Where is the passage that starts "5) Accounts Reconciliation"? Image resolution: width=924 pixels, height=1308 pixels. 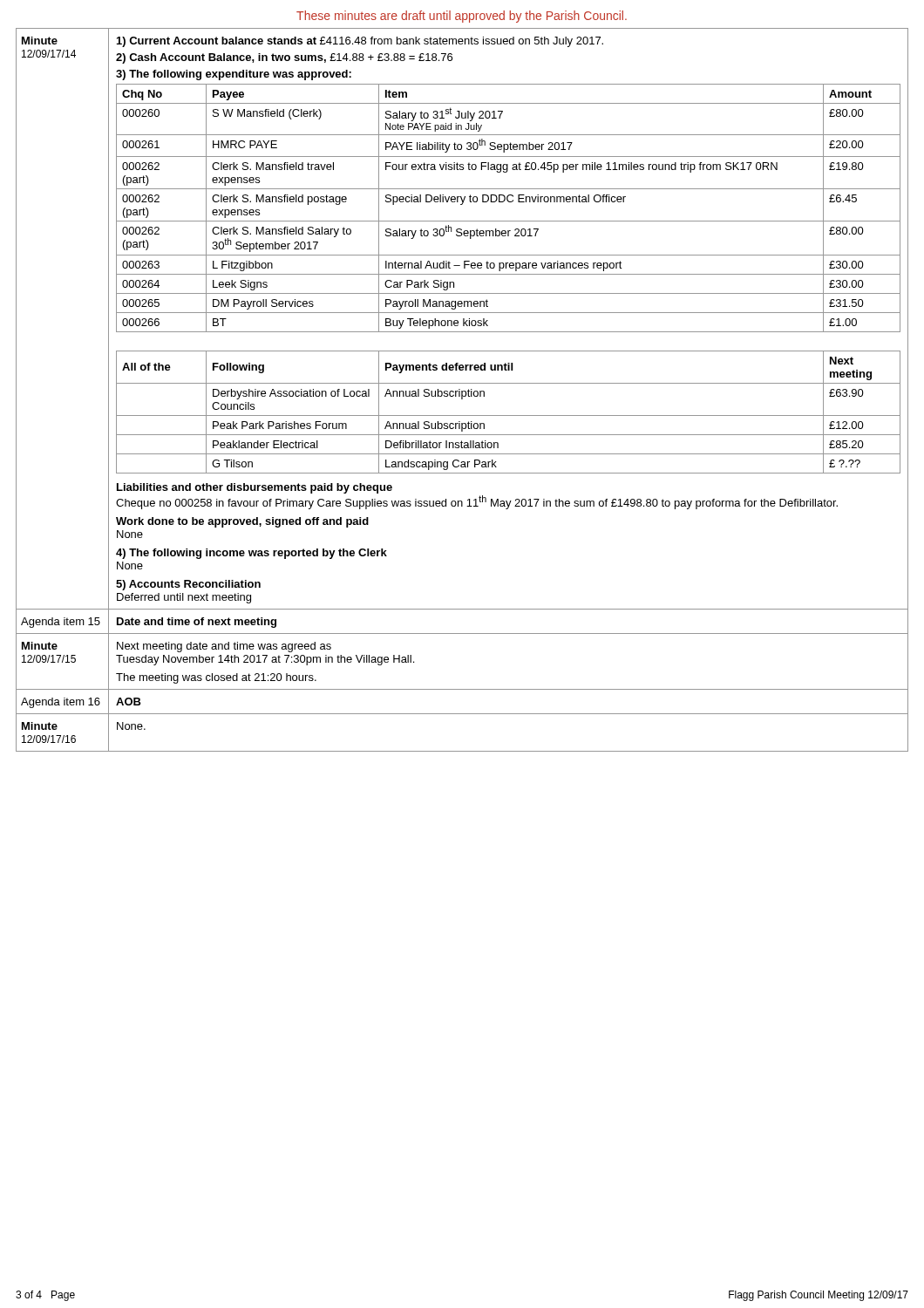(x=188, y=591)
